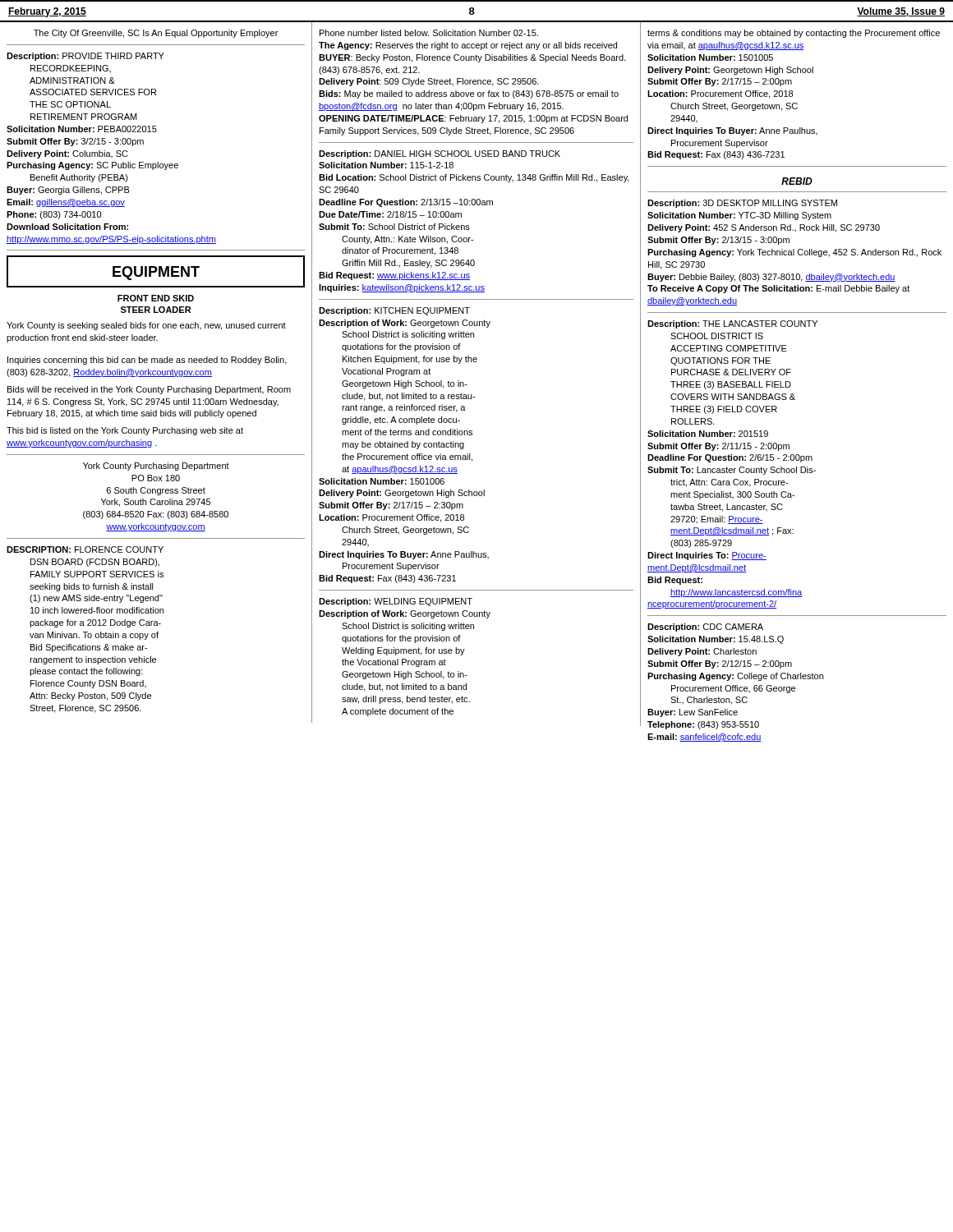This screenshot has width=953, height=1232.
Task: Click on the text block that says "Phone number listed below. Solicitation"
Action: tap(474, 82)
